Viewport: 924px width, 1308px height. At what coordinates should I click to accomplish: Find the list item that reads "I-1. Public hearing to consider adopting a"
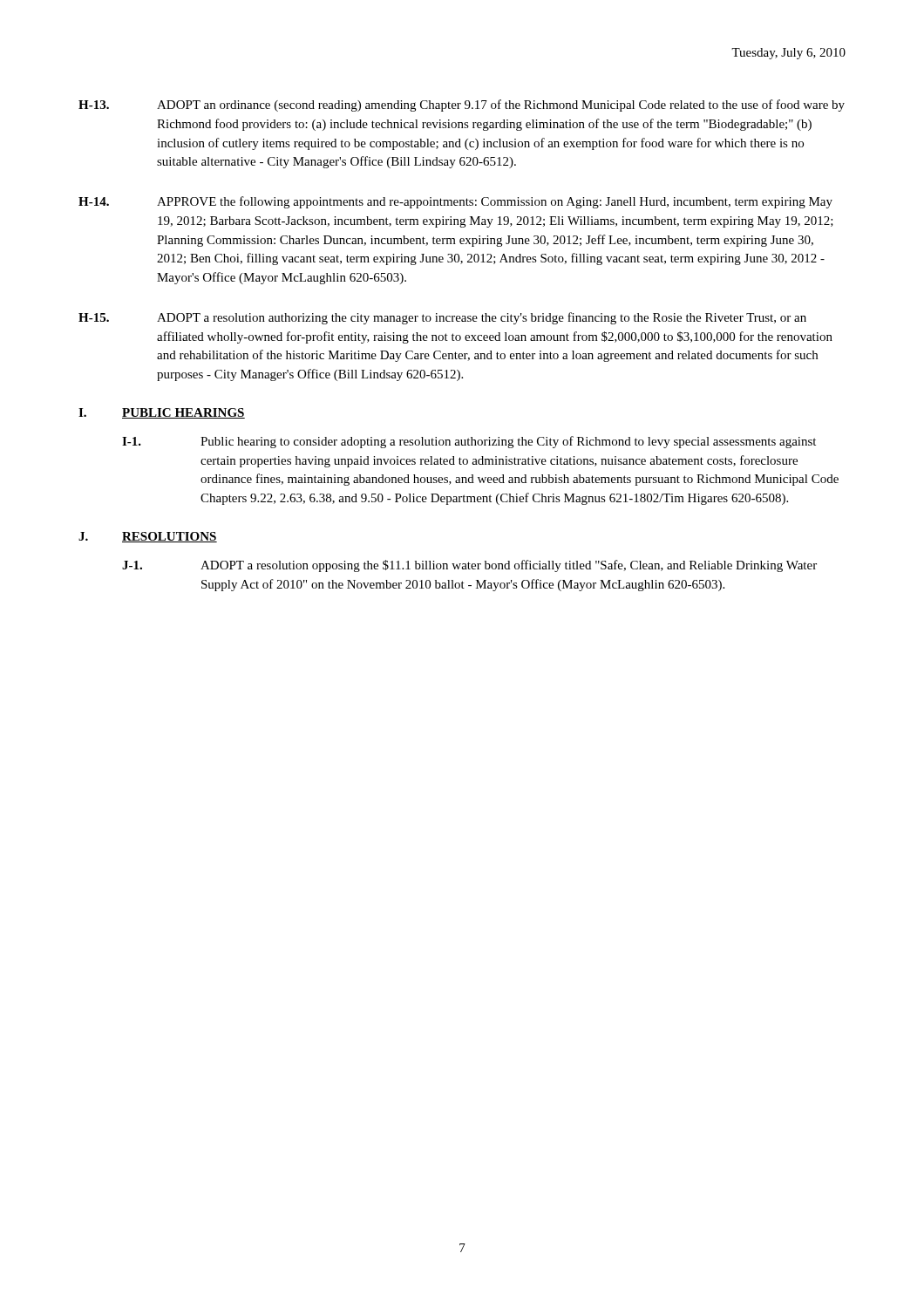pos(484,470)
